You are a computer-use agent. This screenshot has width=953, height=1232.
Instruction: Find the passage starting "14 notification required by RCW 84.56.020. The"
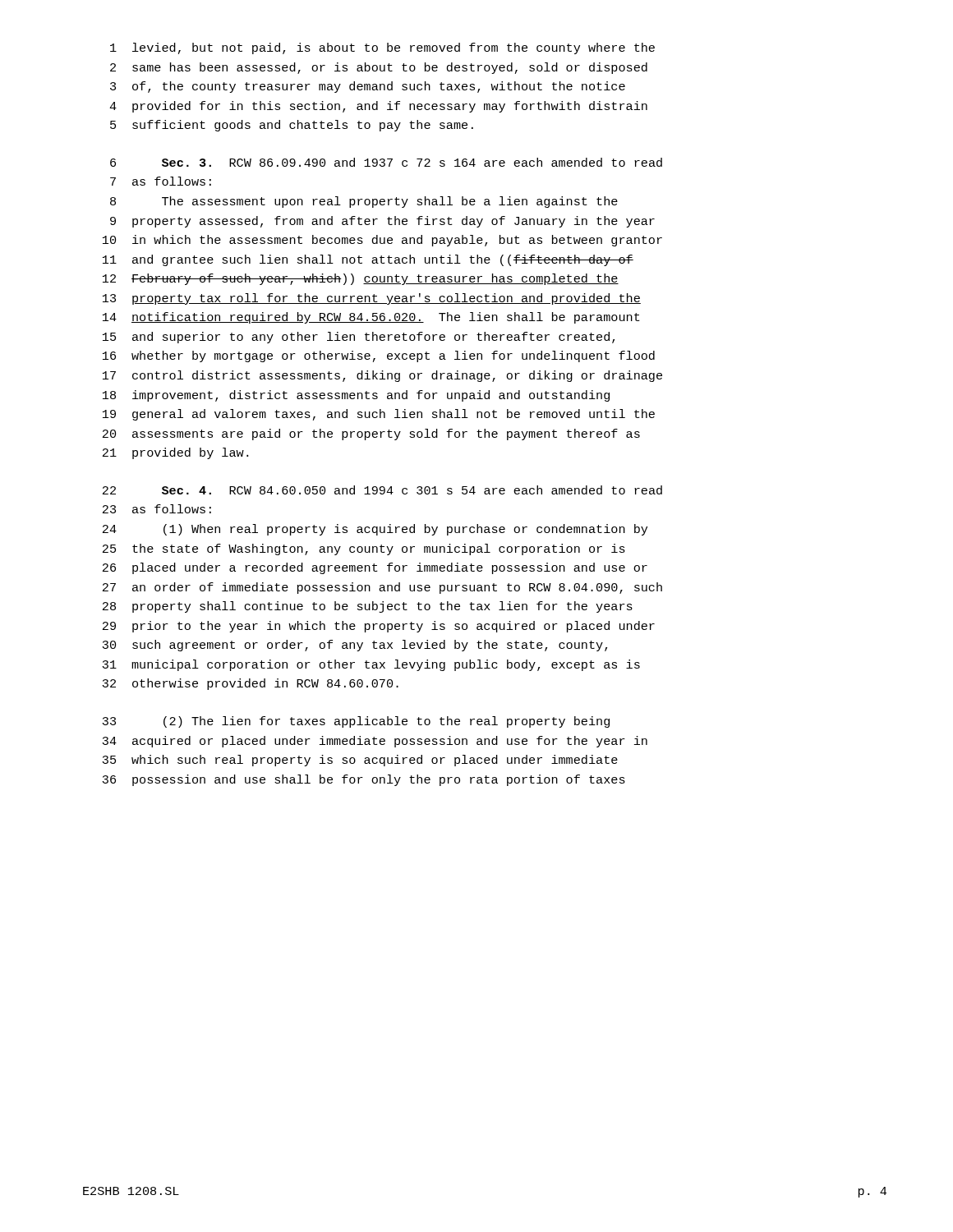pos(485,319)
